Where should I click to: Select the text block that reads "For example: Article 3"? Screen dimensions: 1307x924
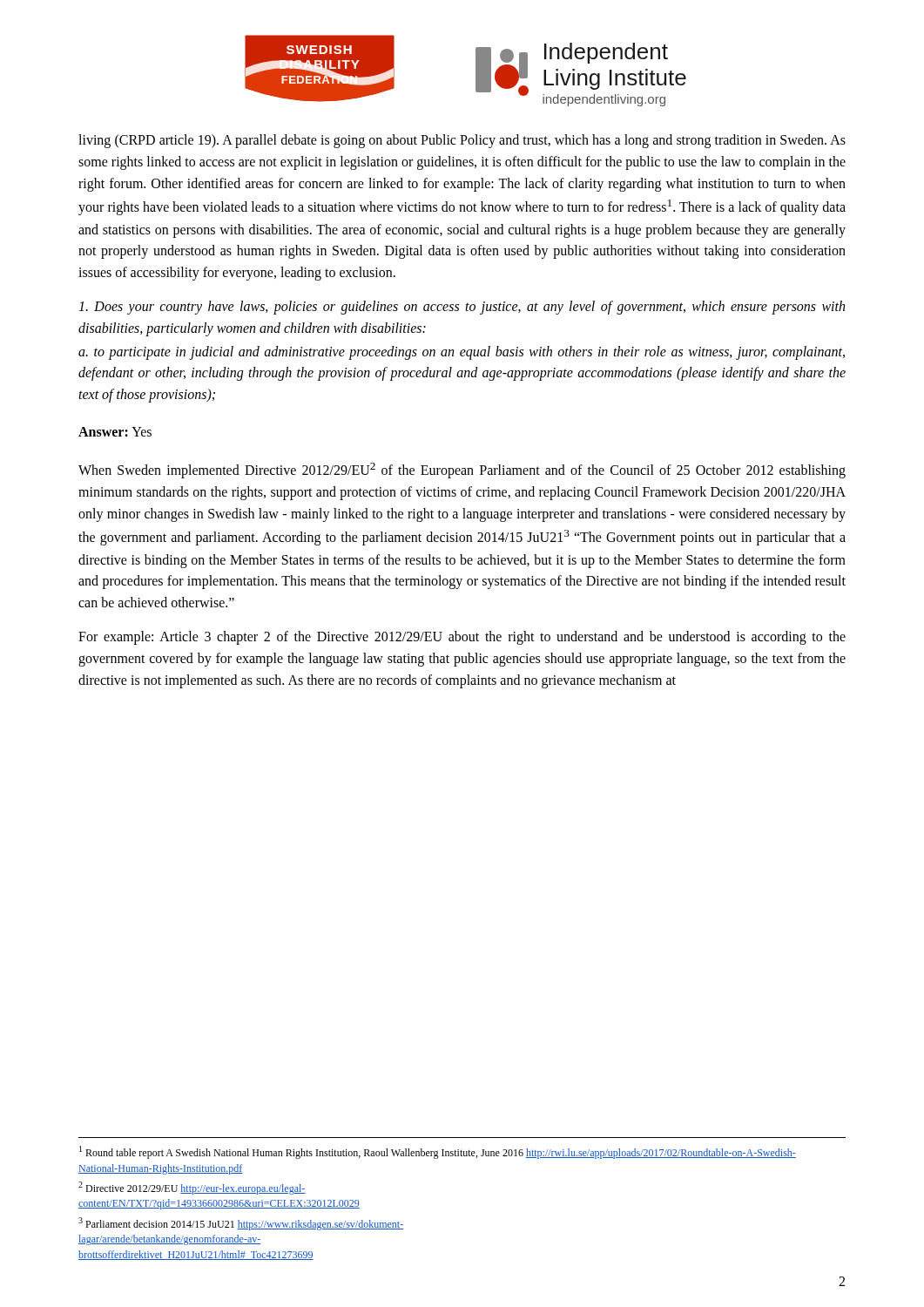coord(462,658)
